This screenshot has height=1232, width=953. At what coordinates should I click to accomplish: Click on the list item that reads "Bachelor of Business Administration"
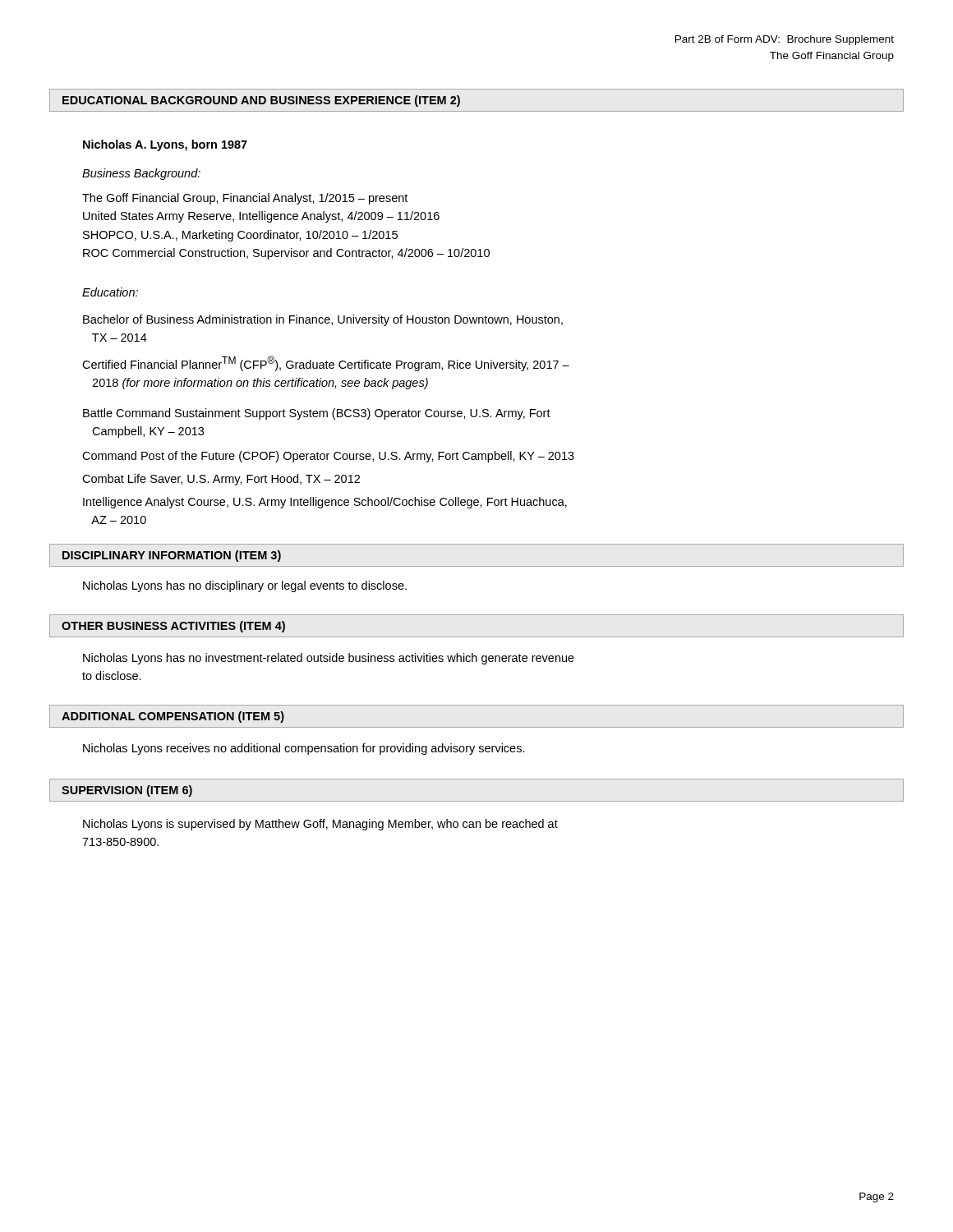coord(323,329)
